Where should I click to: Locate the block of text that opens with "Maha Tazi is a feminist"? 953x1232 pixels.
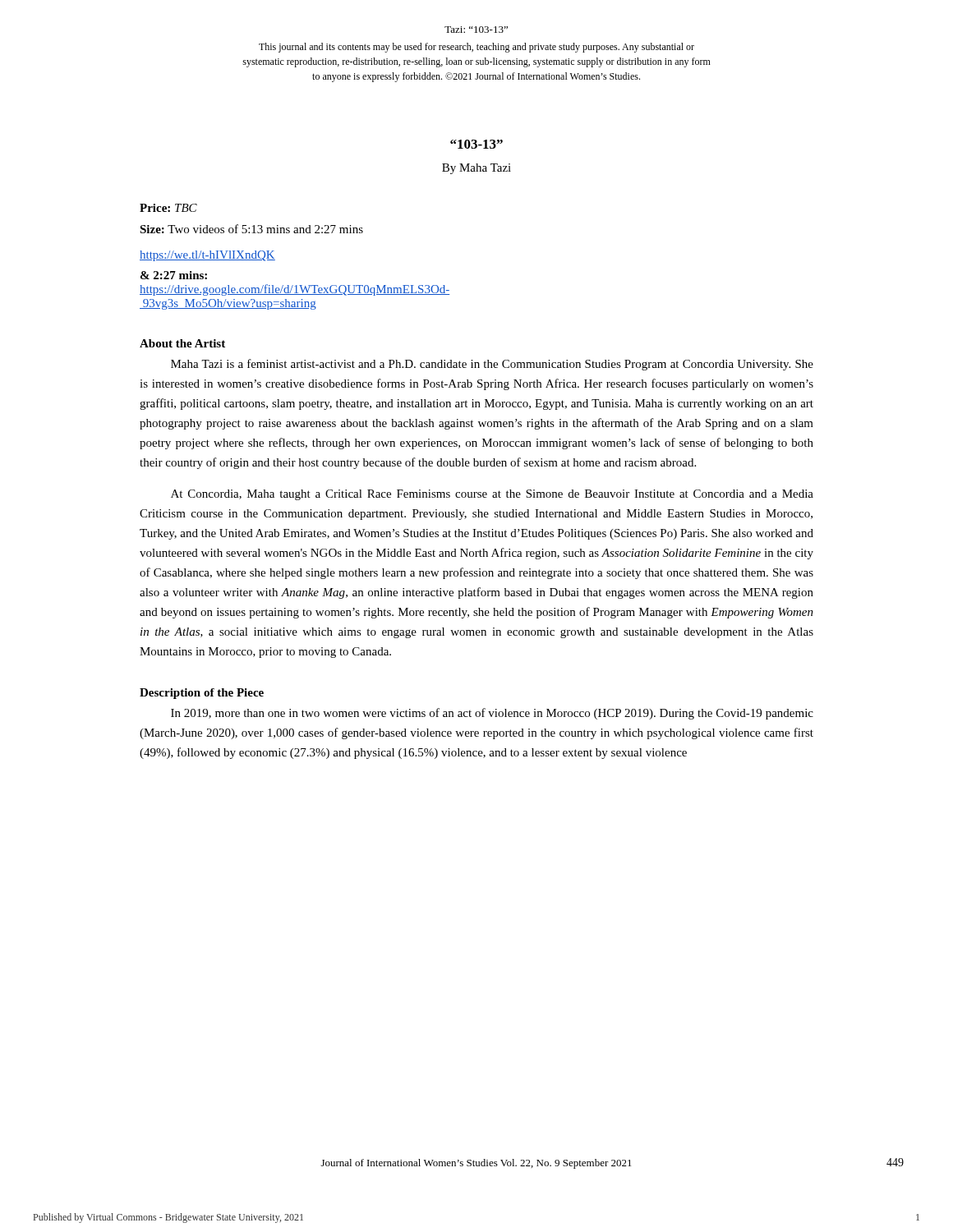pos(476,507)
